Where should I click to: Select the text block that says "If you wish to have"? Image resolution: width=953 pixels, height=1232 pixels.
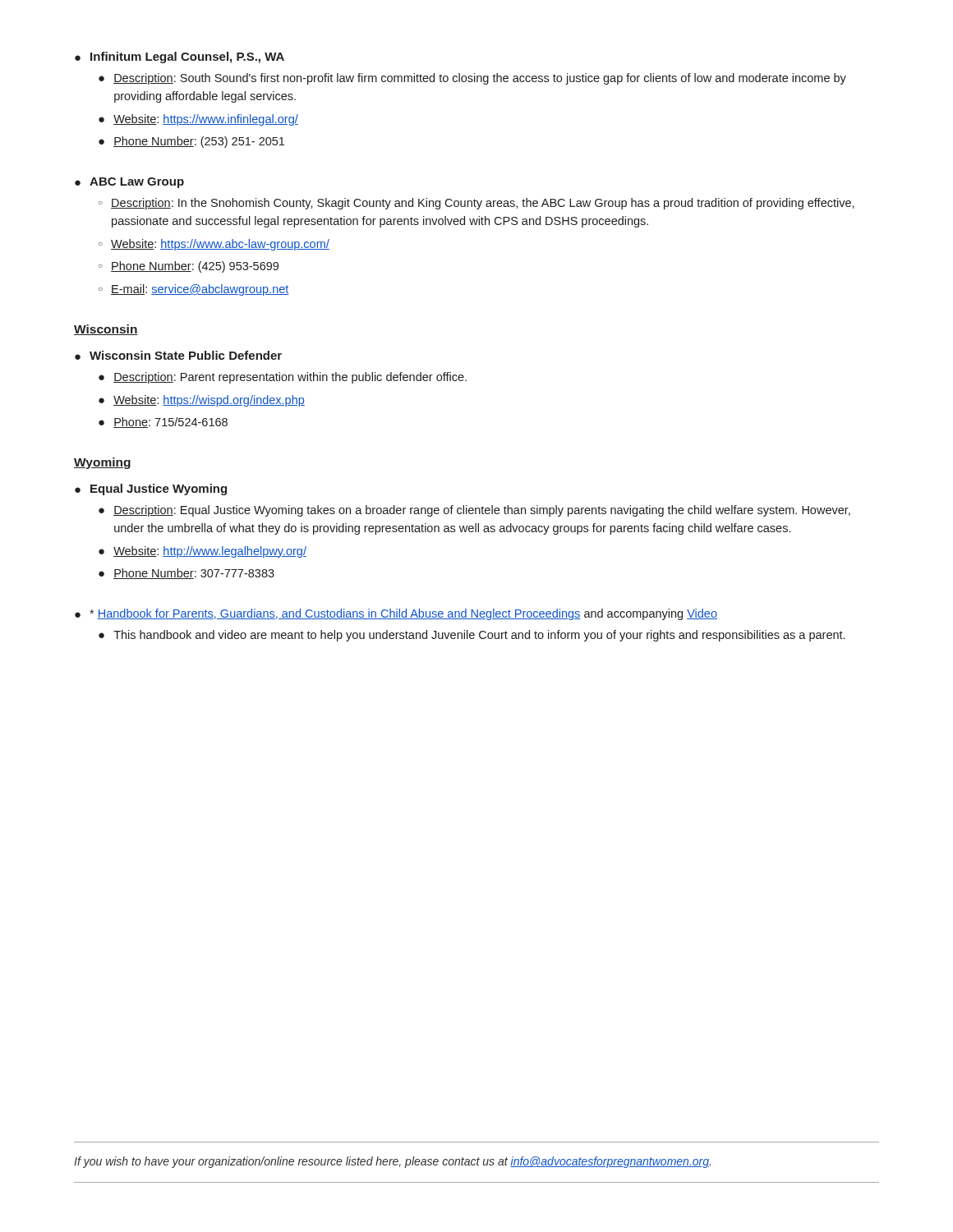393,1162
